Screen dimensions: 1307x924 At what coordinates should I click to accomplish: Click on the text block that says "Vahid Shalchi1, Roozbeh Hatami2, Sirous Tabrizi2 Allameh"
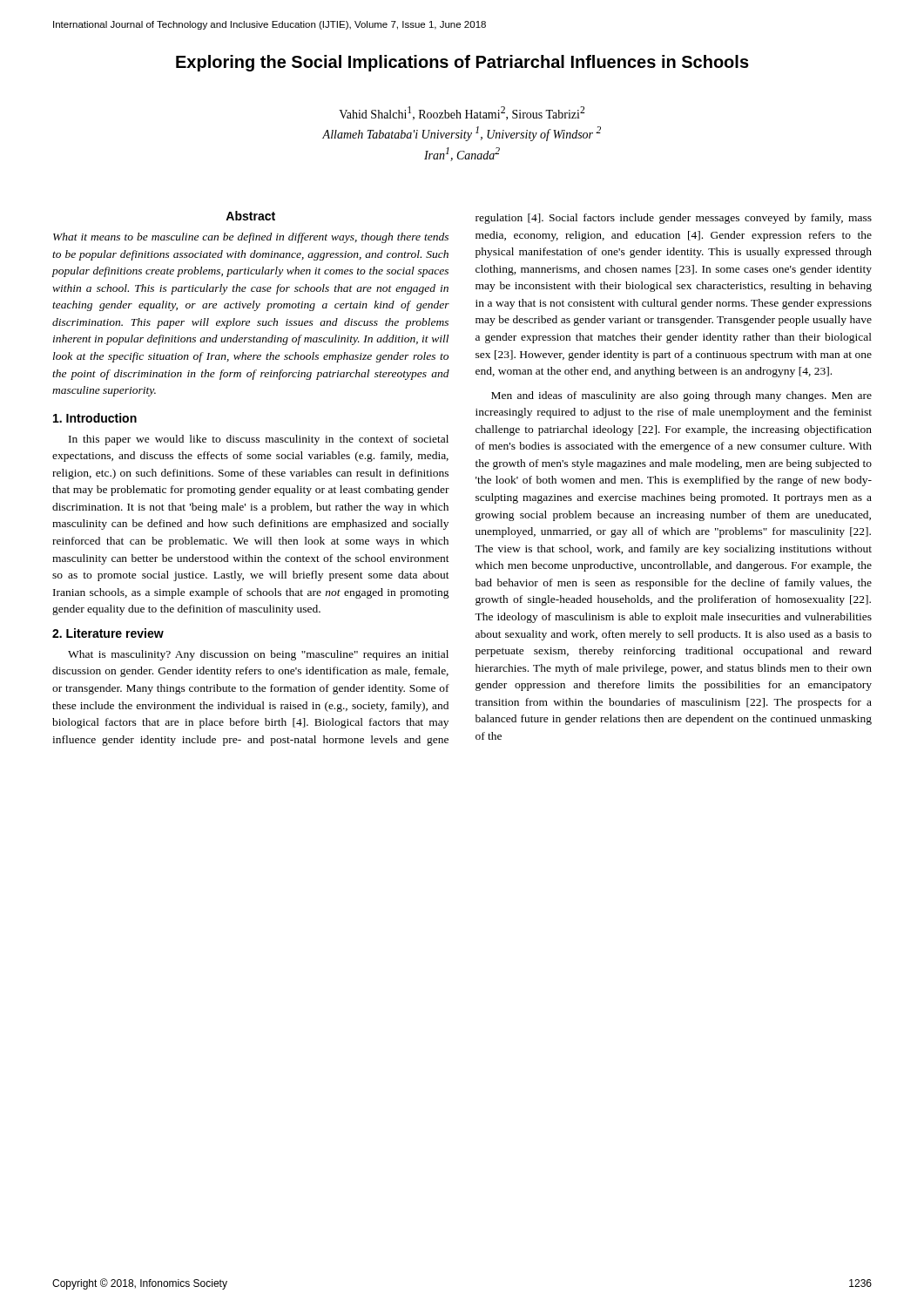click(462, 134)
